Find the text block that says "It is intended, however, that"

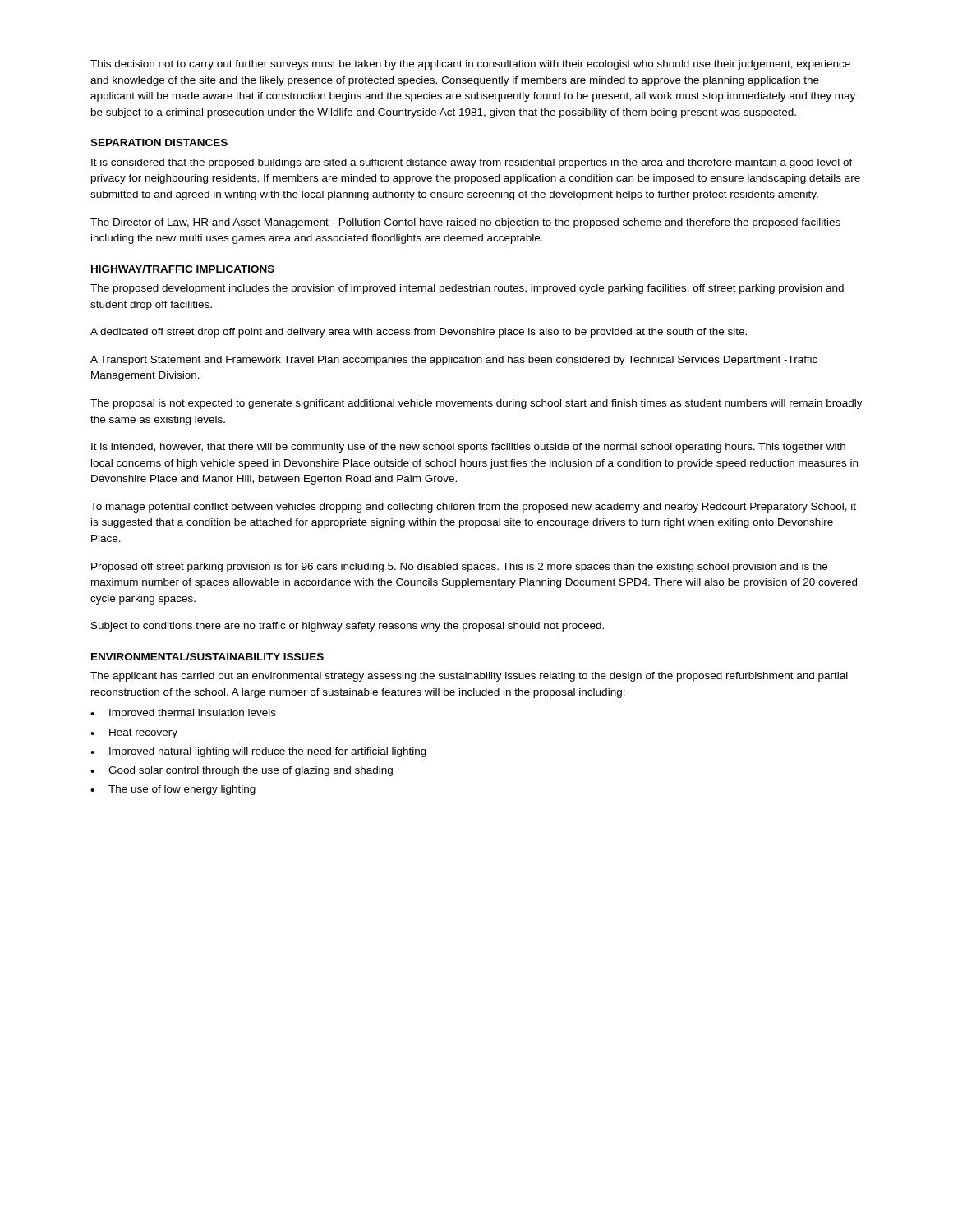tap(474, 463)
